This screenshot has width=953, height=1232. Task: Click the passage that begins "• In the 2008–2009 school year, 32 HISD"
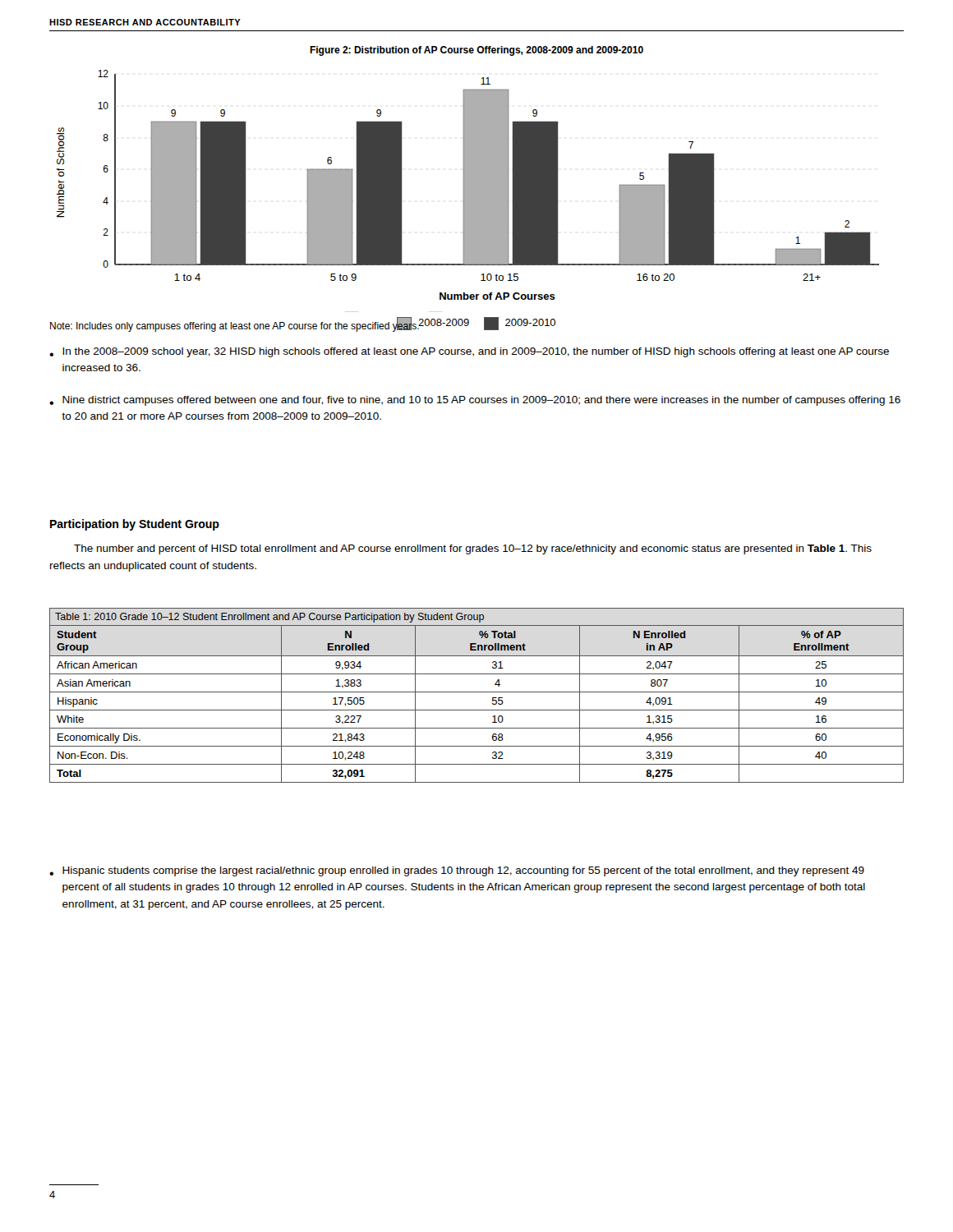coord(476,360)
